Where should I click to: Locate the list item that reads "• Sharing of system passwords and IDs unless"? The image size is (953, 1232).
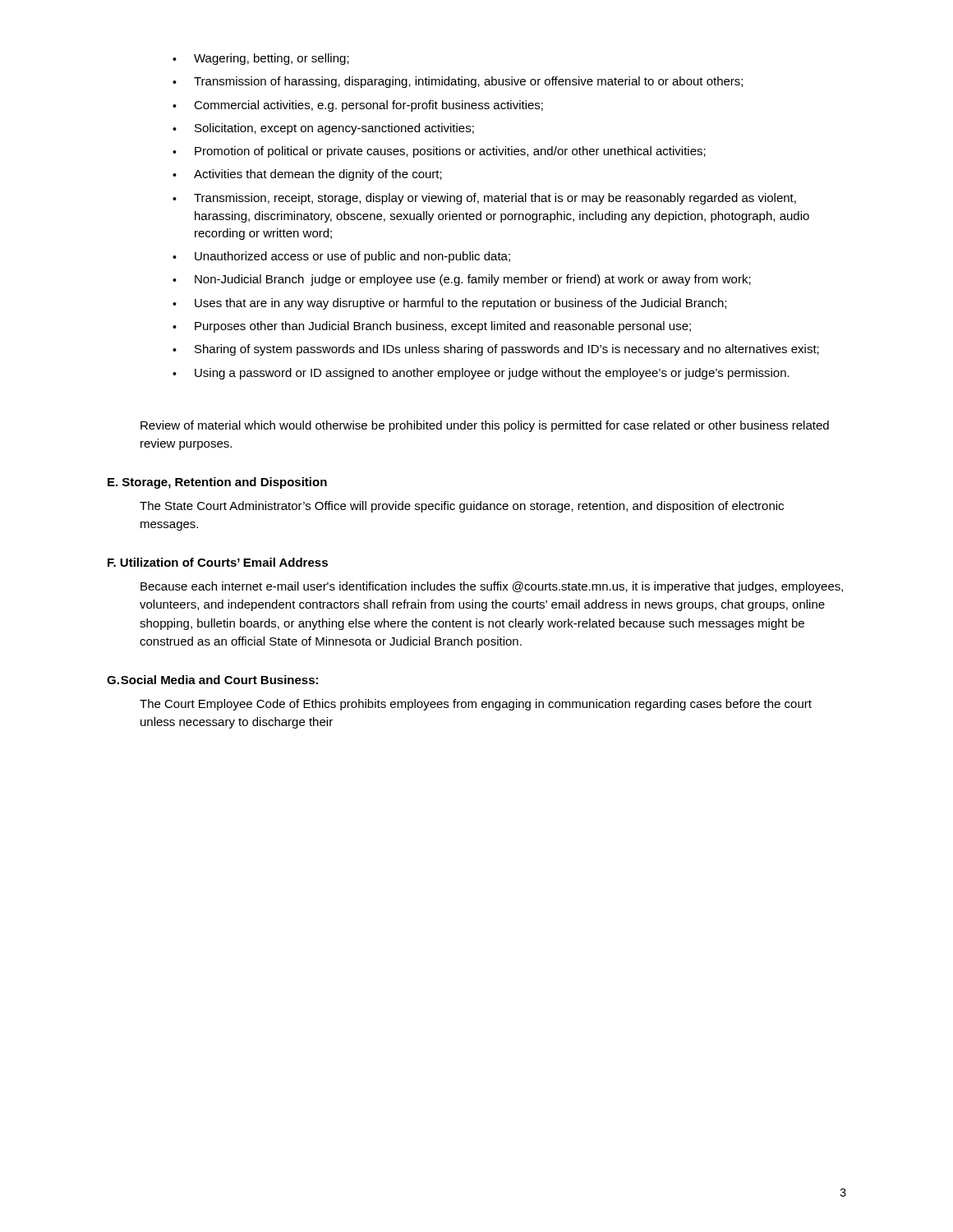click(509, 349)
